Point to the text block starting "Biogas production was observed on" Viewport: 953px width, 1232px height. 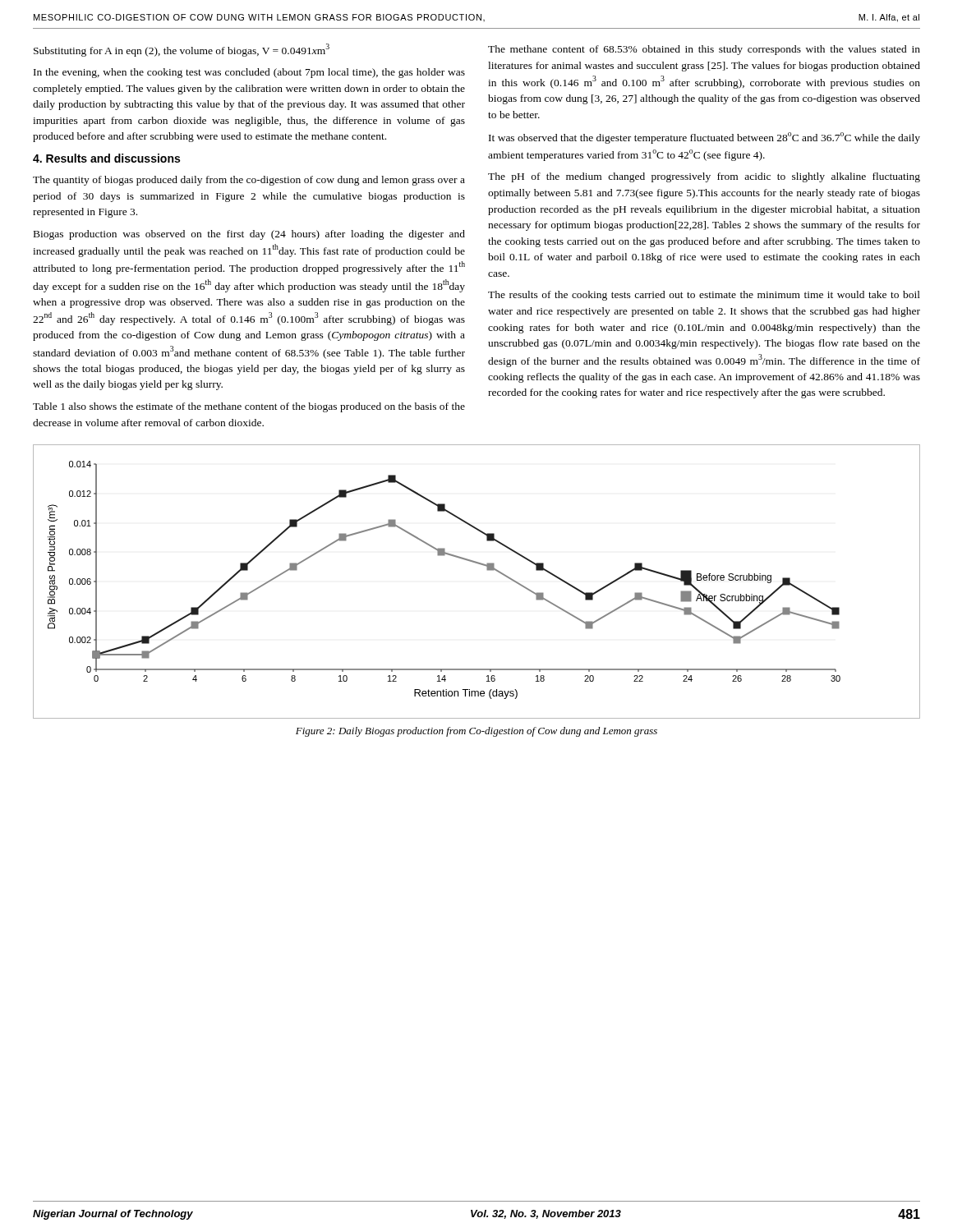click(249, 309)
